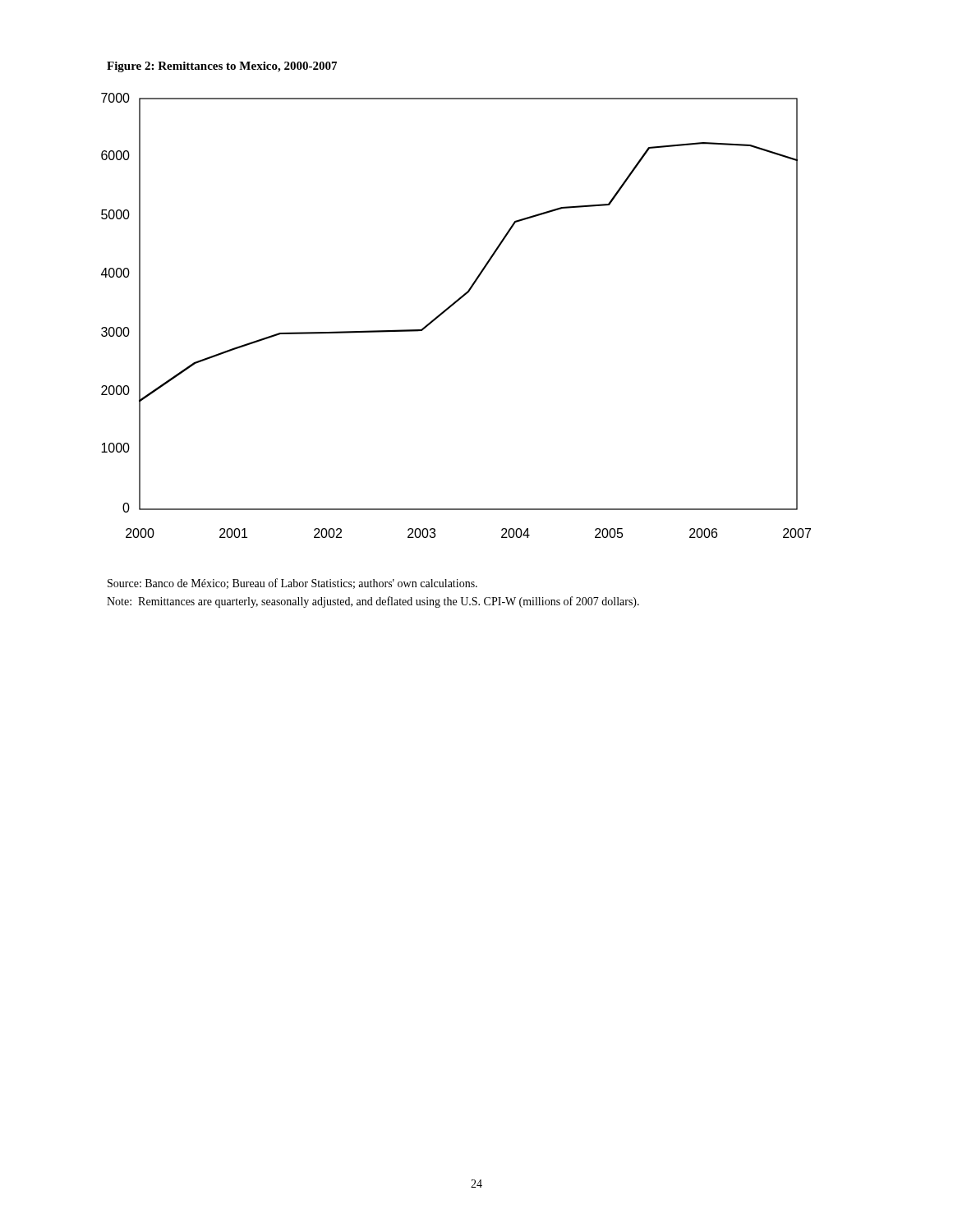
Task: Select the line chart
Action: 444,324
